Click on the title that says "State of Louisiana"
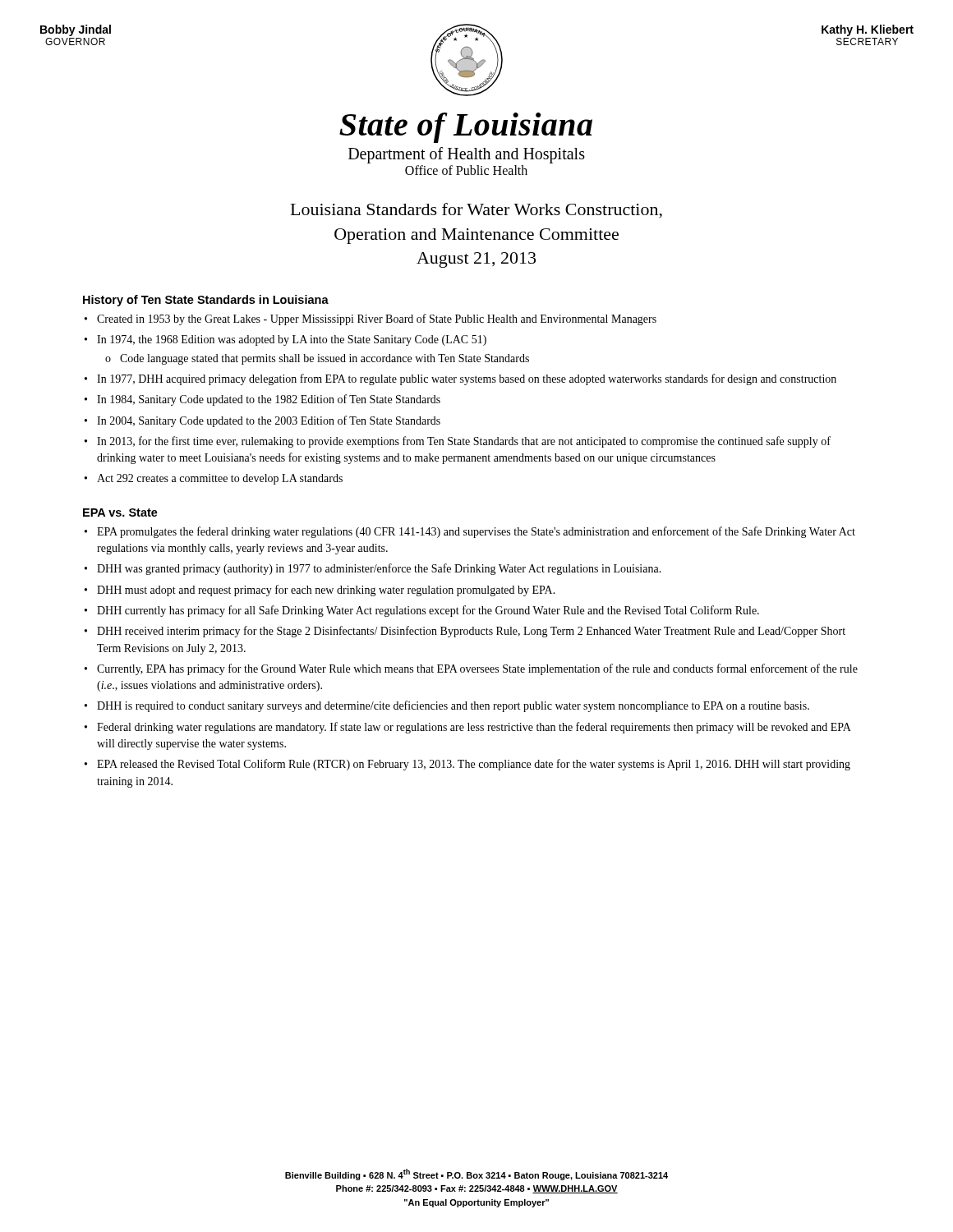Viewport: 953px width, 1232px height. [x=466, y=125]
